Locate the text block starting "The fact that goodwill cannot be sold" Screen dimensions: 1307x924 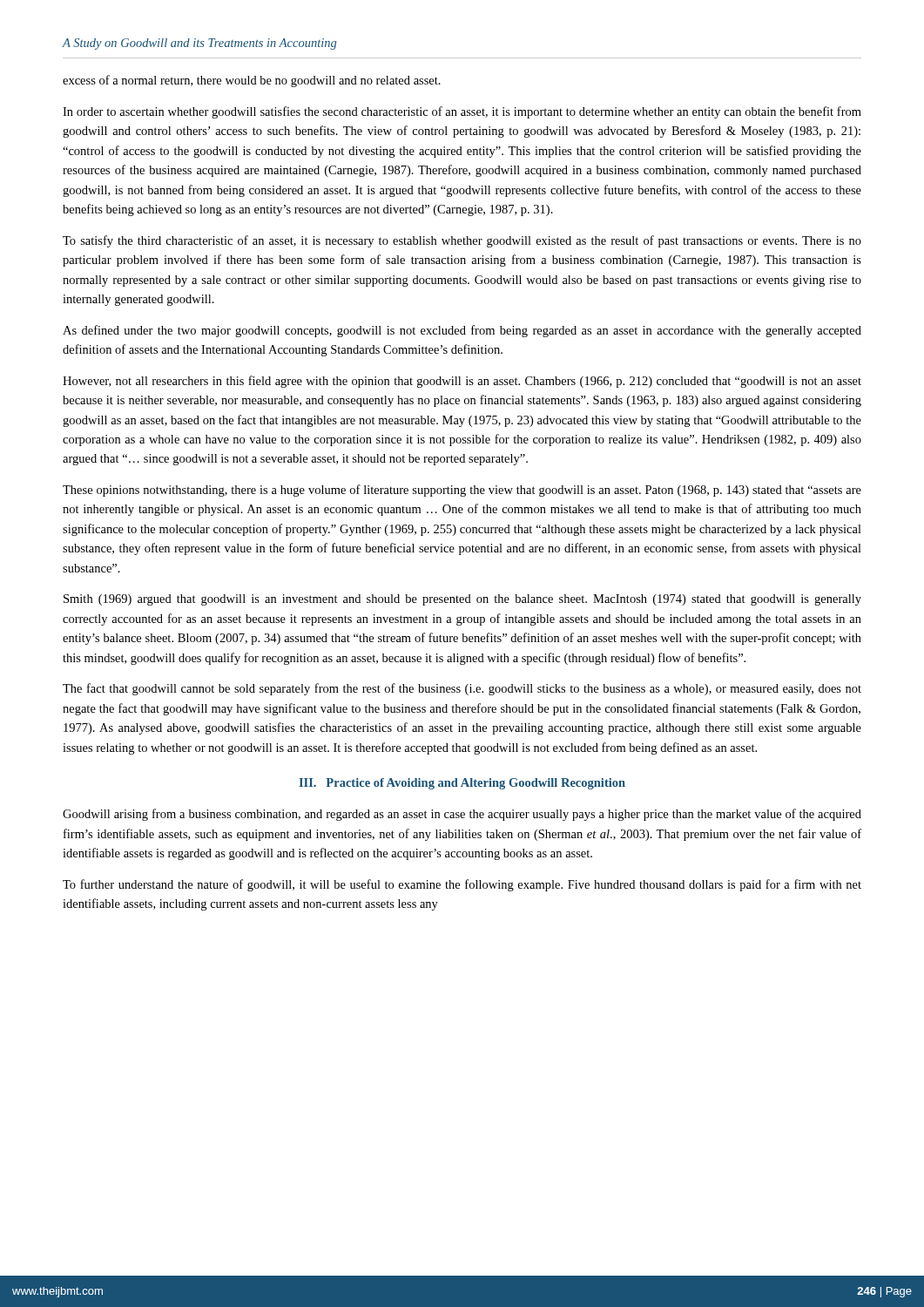pyautogui.click(x=462, y=718)
